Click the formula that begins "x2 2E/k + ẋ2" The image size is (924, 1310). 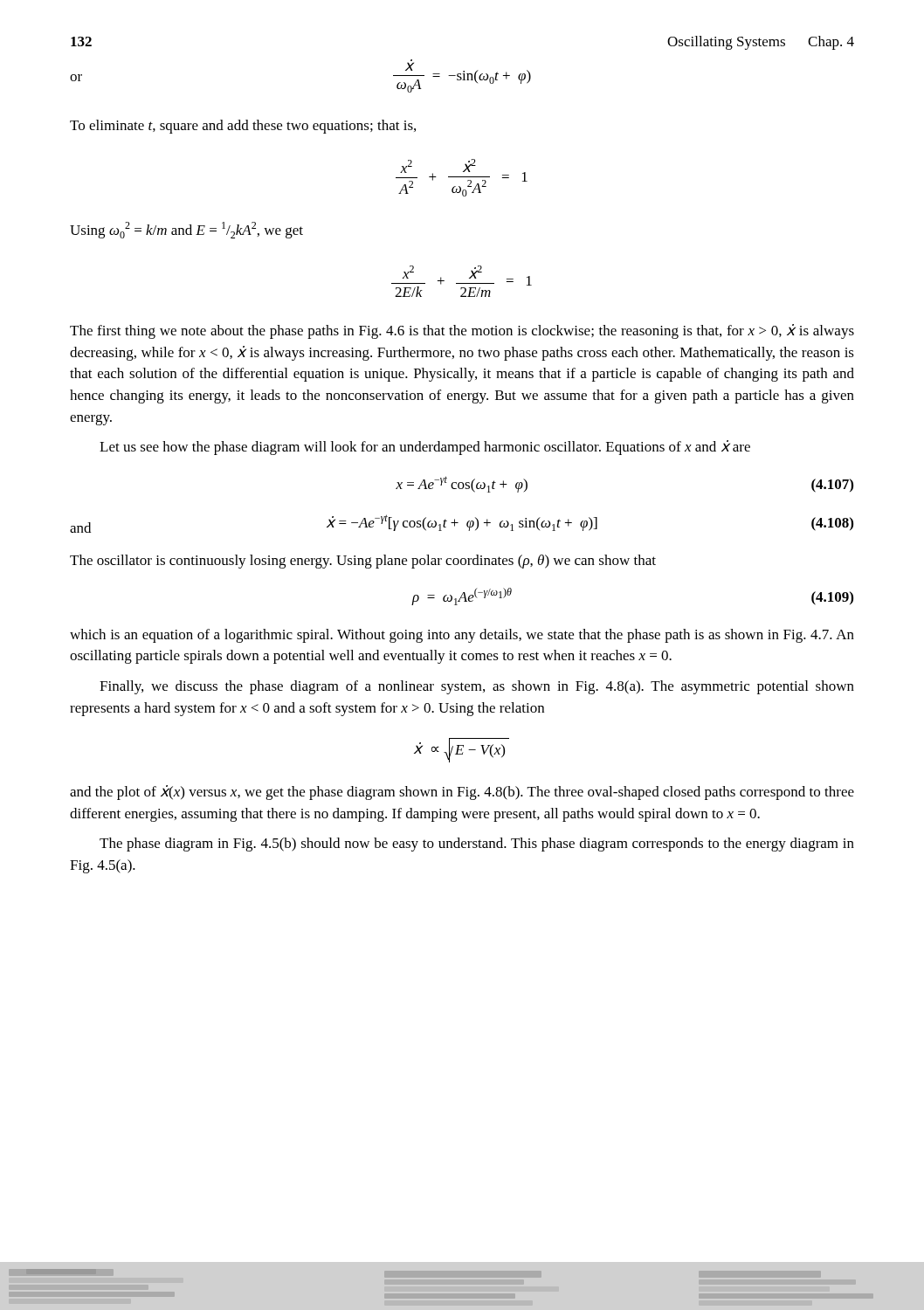pos(462,282)
